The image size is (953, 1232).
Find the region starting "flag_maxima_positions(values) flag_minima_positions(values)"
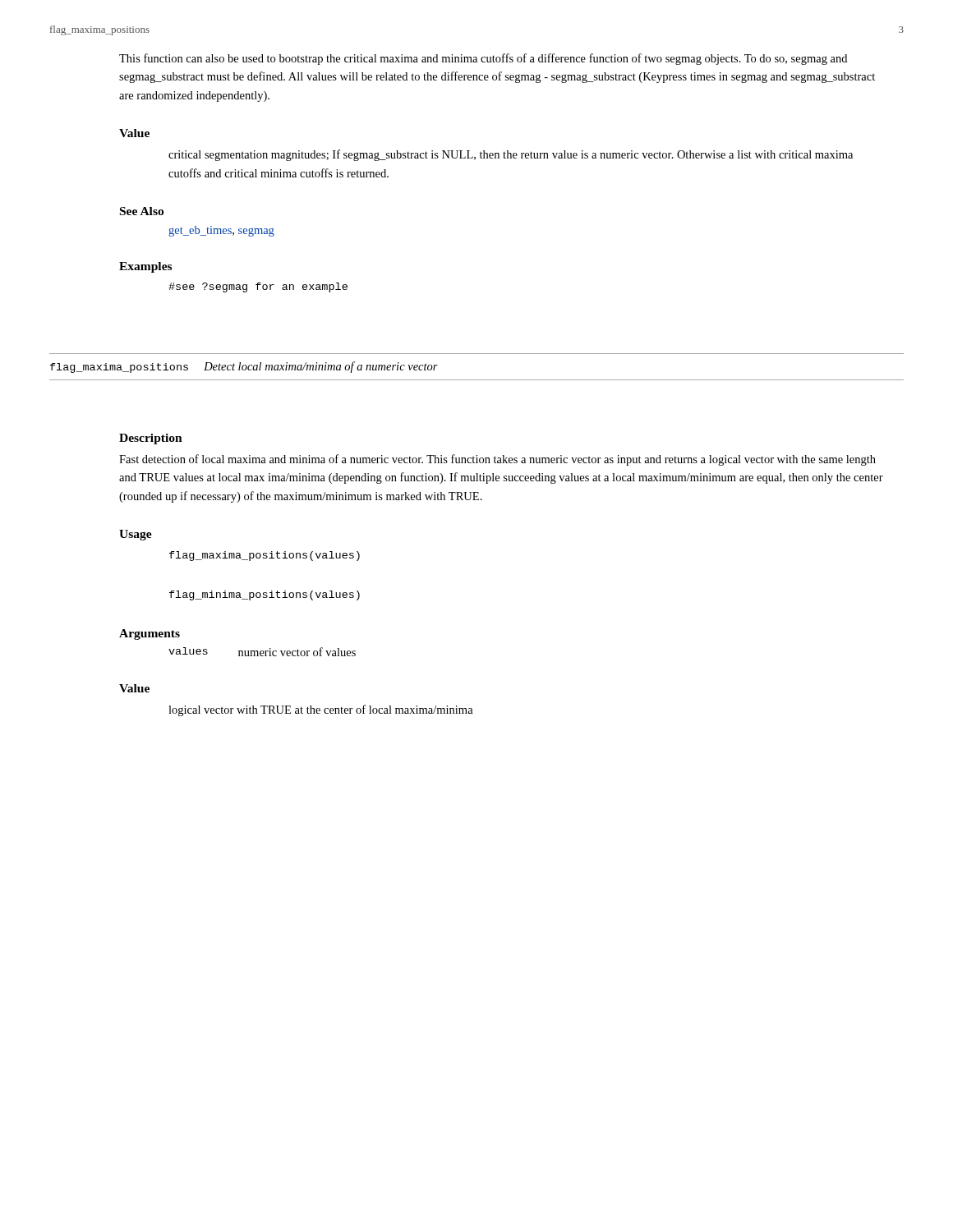click(x=265, y=556)
